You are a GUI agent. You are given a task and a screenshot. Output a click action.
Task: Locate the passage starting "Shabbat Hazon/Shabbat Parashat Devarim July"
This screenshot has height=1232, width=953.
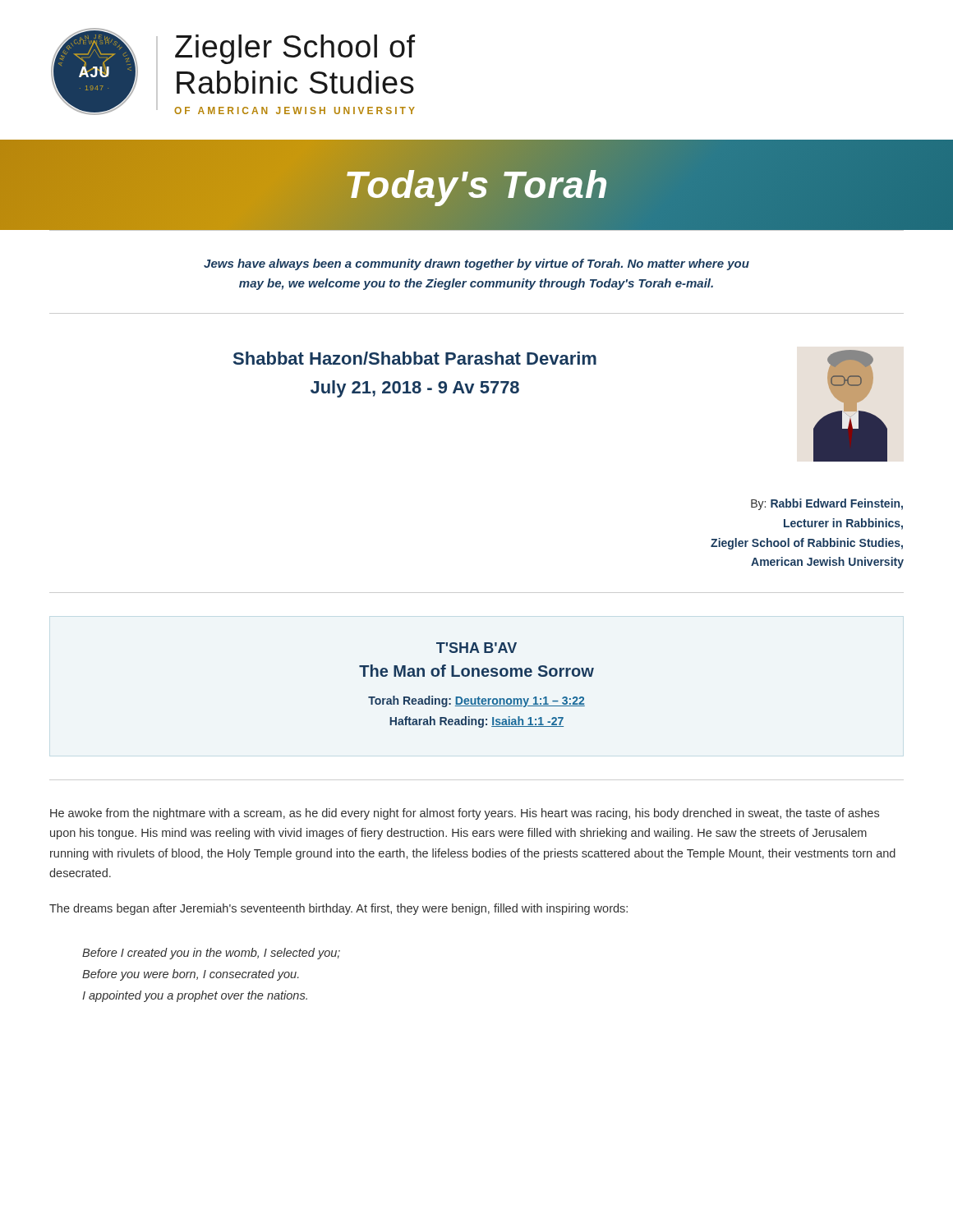click(x=415, y=372)
